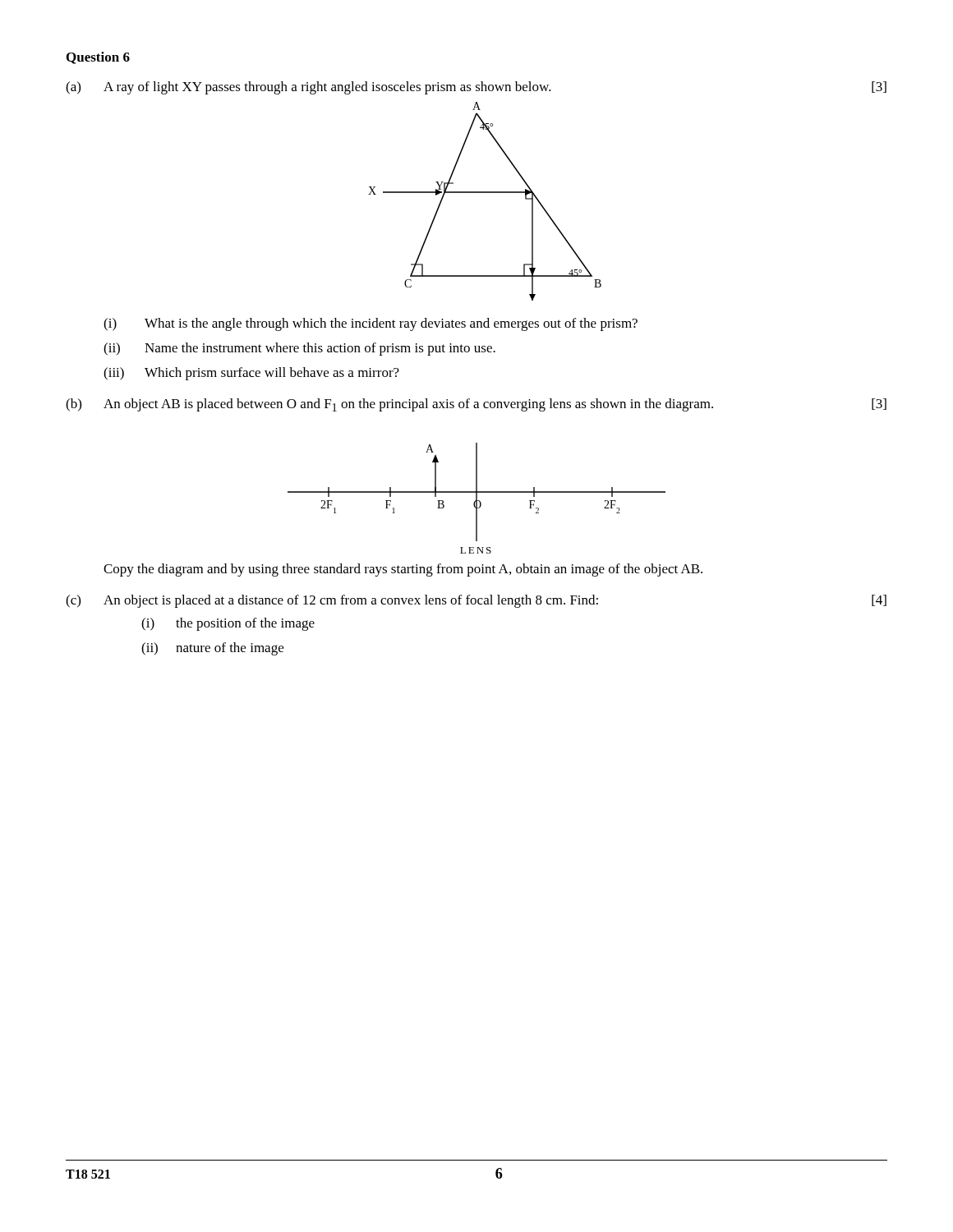This screenshot has height=1232, width=953.
Task: Locate the text block starting "(ii) nature of the image"
Action: click(212, 649)
